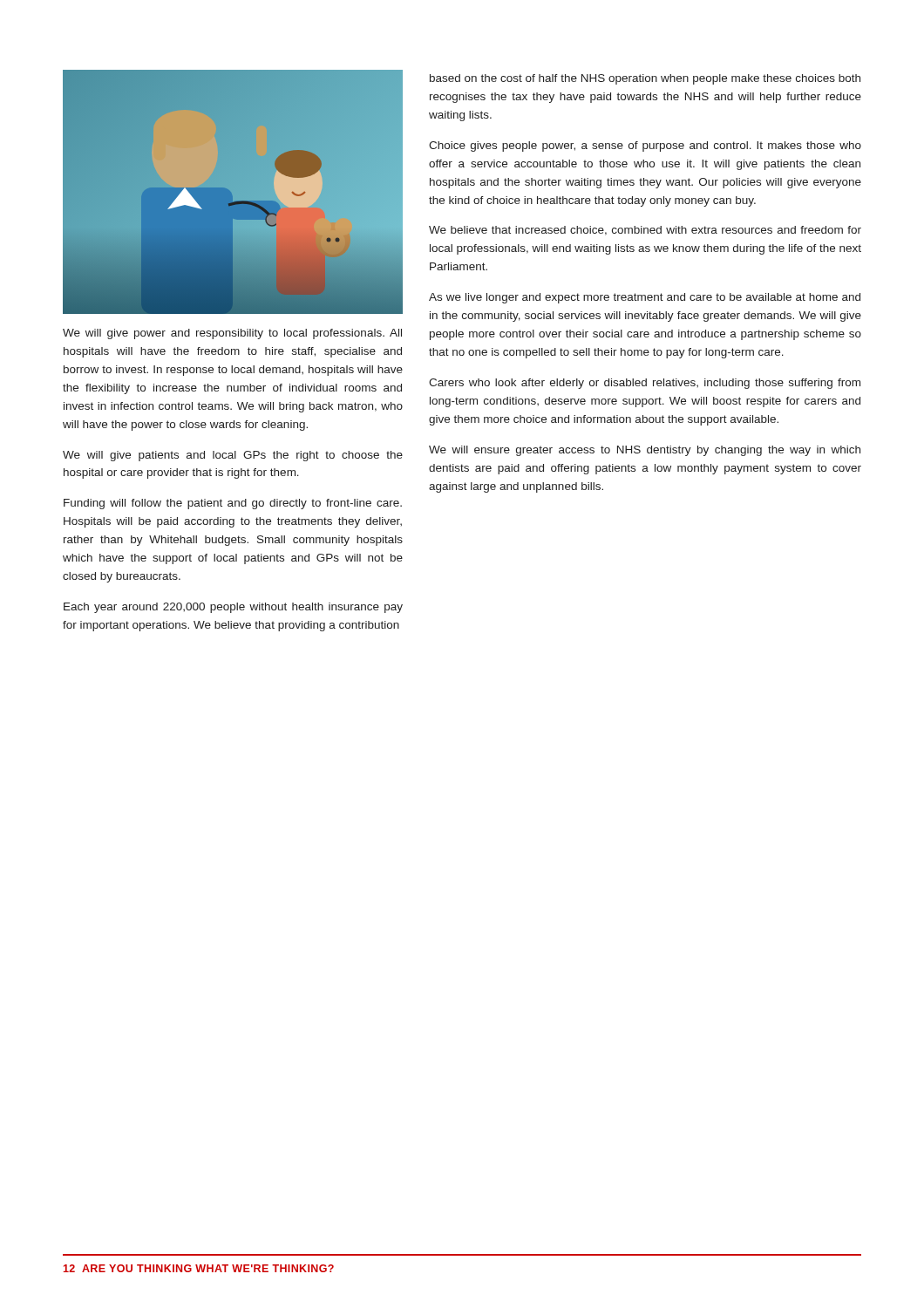Select the text block that says "Each year around"

pos(233,616)
